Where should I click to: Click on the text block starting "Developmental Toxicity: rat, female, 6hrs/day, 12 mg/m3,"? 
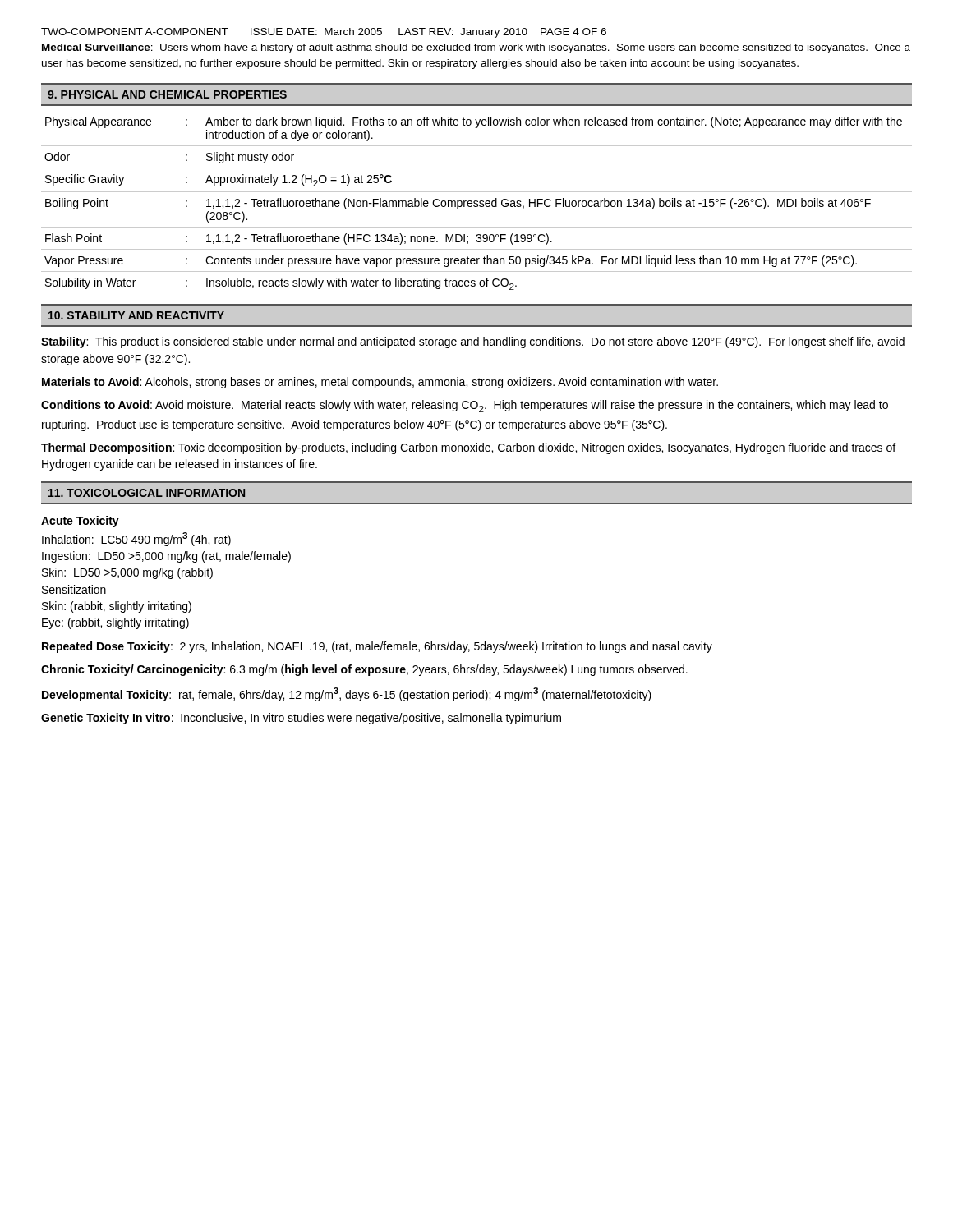click(346, 693)
